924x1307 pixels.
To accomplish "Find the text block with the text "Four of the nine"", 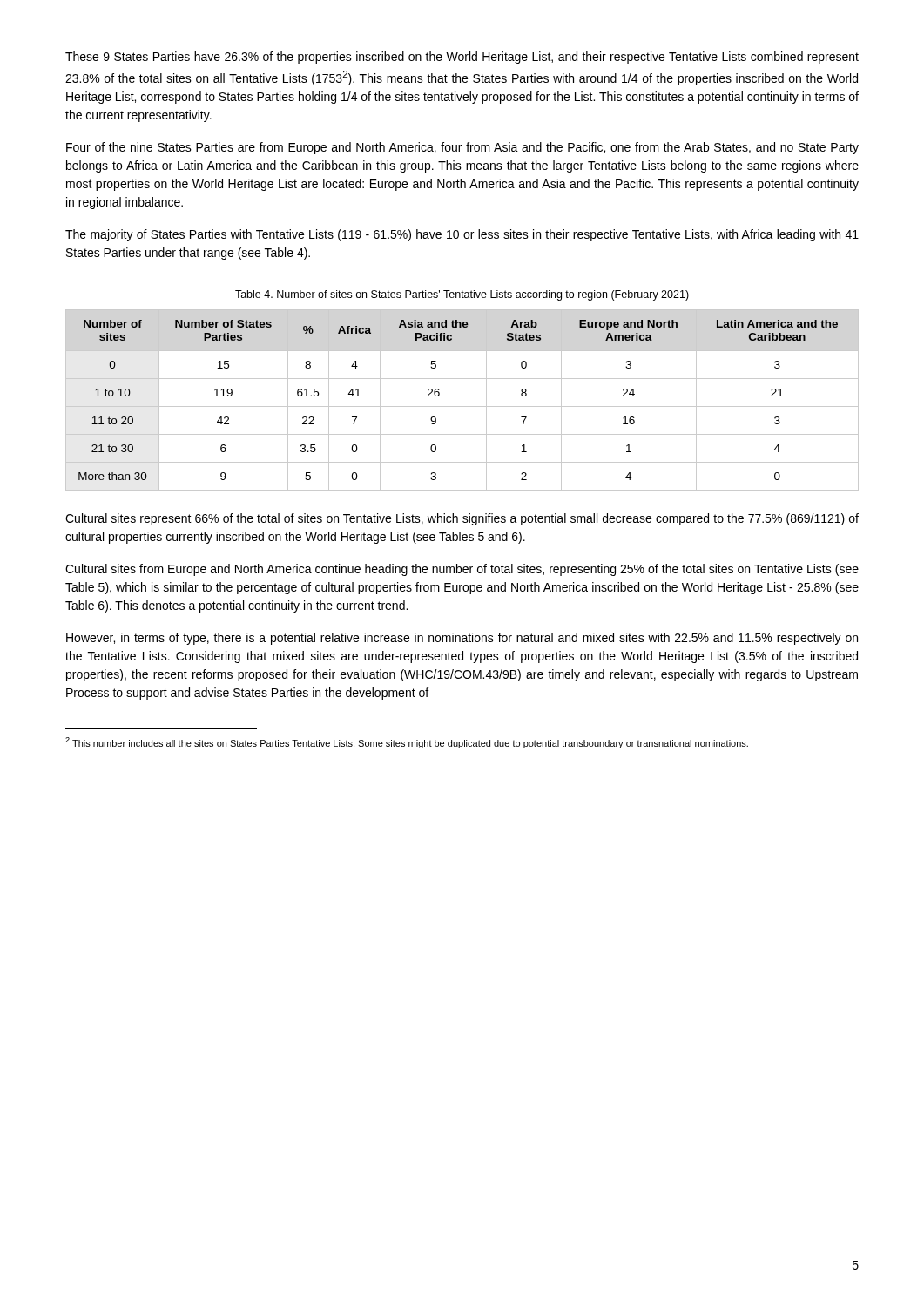I will coord(462,174).
